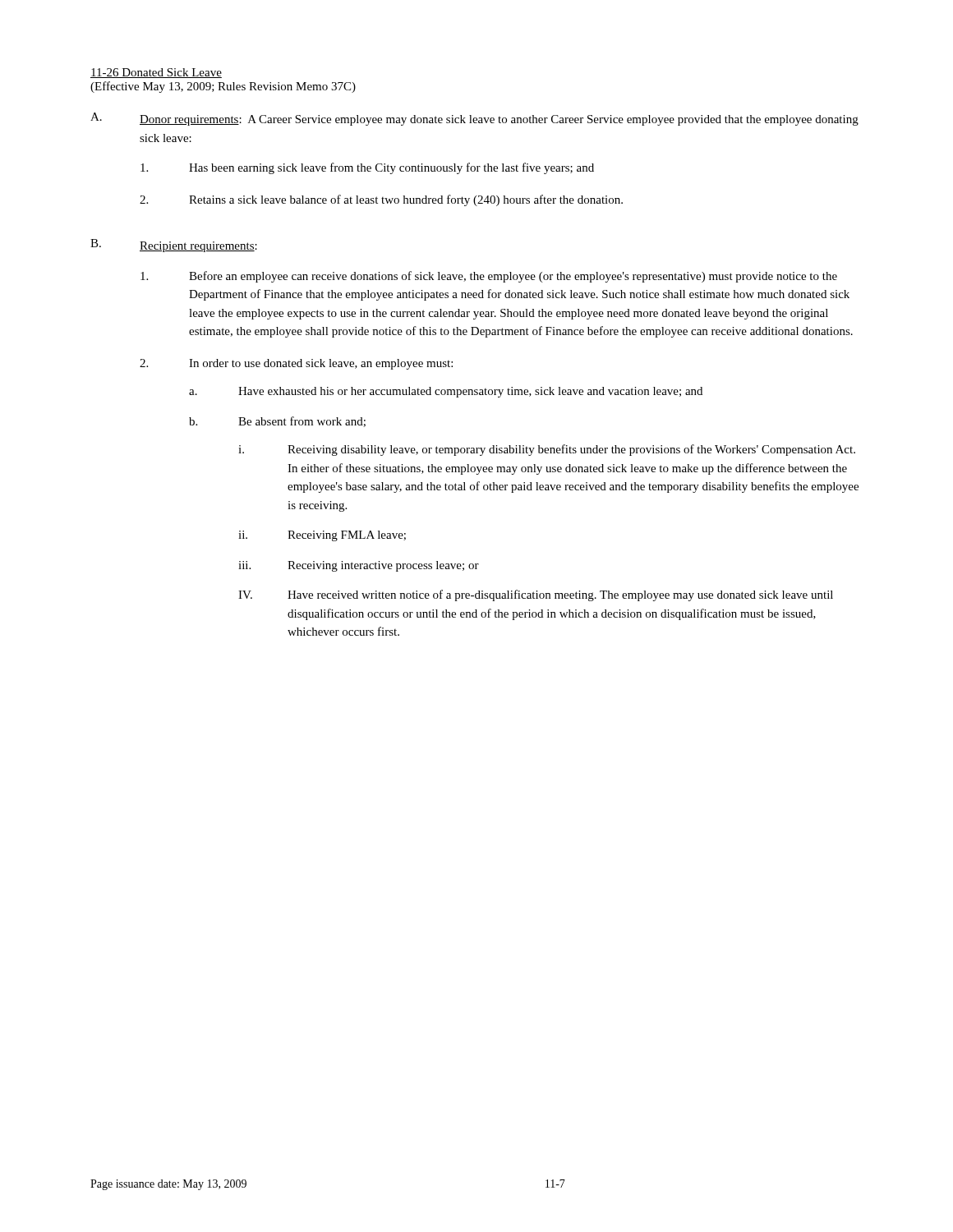The width and height of the screenshot is (953, 1232).
Task: Navigate to the text starting "11-26 Donated Sick Leave (Effective May"
Action: pos(156,73)
